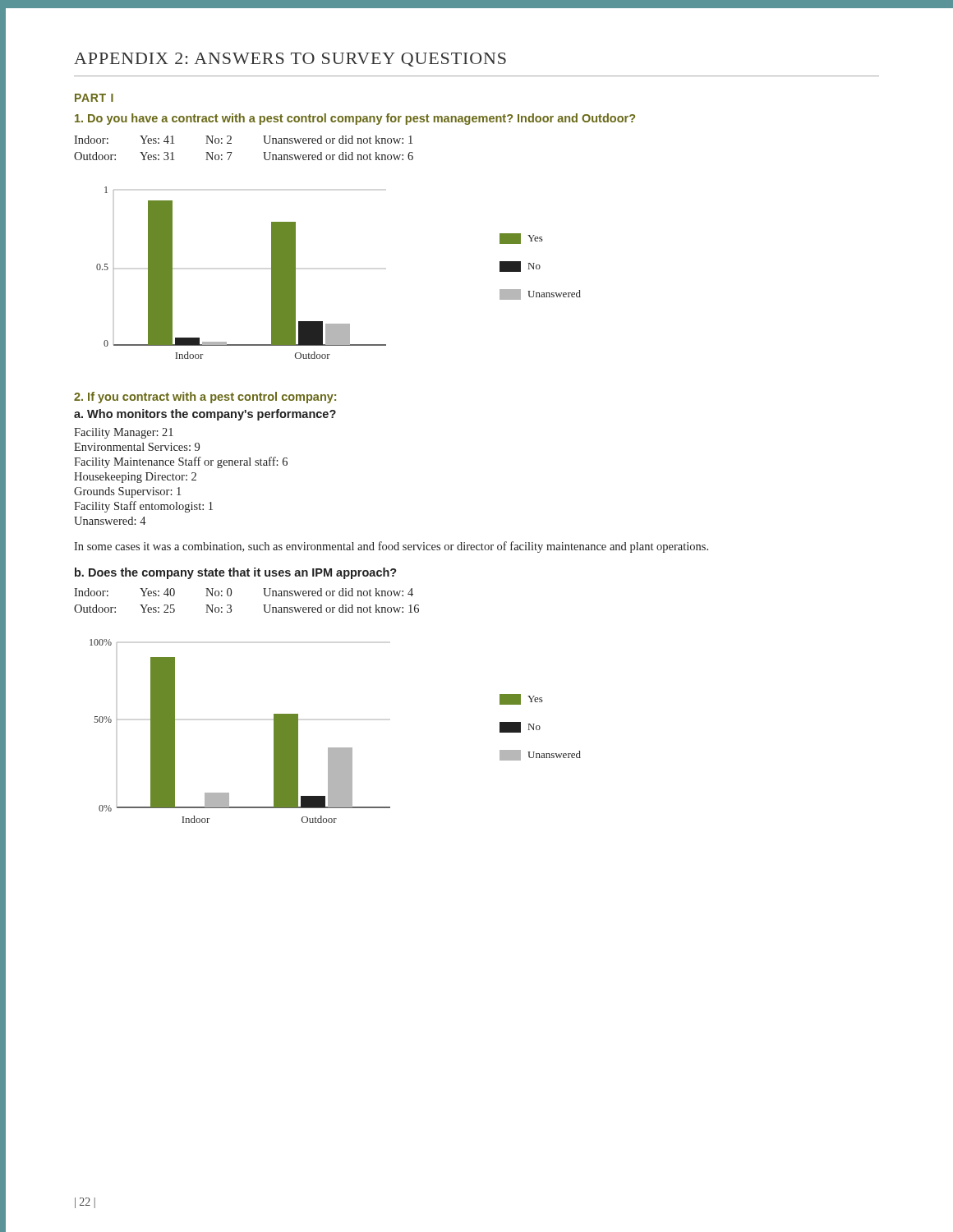Find "PART I" on this page
This screenshot has width=953, height=1232.
tap(94, 98)
